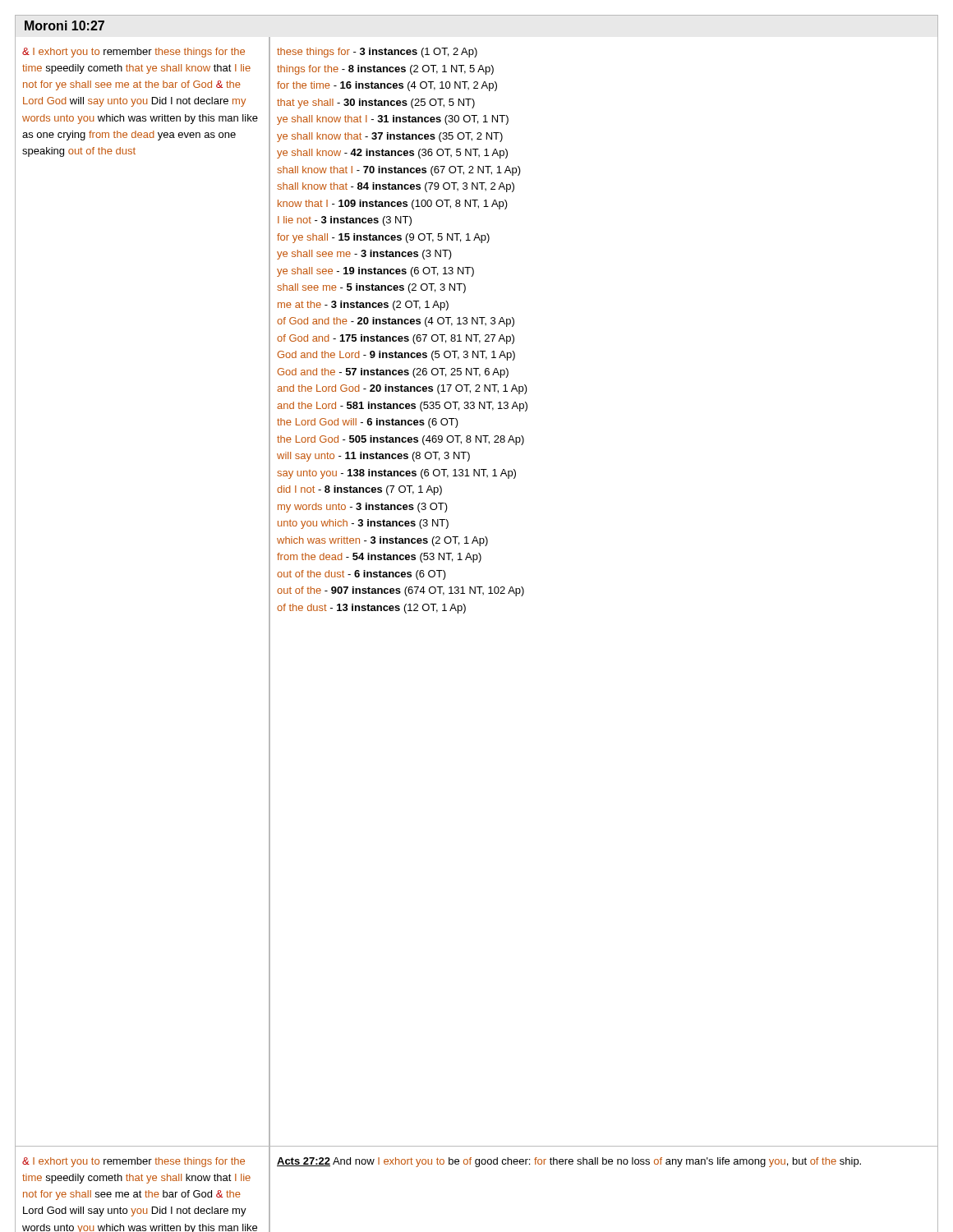
Task: Find the list item that says "the Lord God will - 6"
Action: click(x=368, y=422)
